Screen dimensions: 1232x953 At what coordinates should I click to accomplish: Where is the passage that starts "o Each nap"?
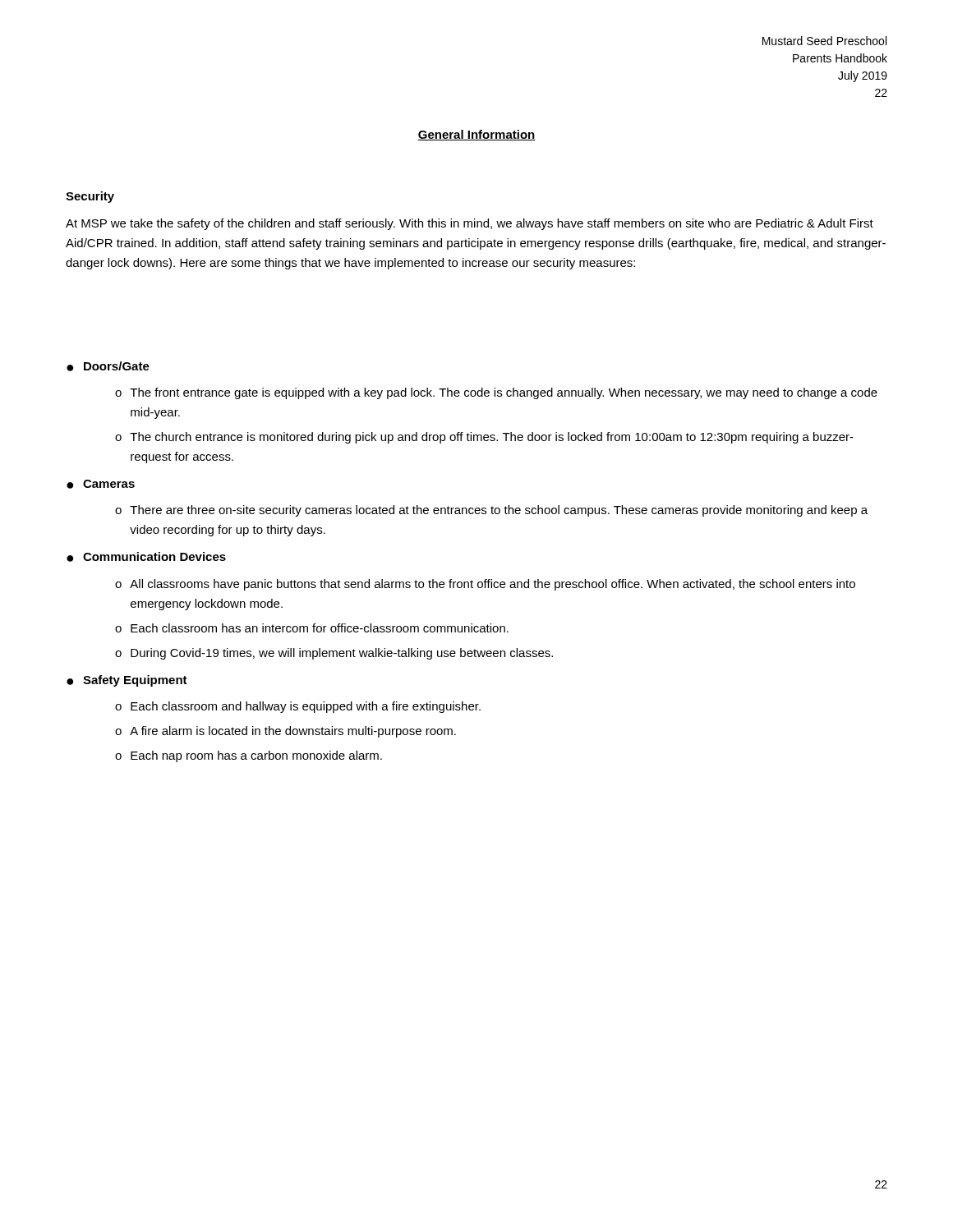(x=249, y=755)
